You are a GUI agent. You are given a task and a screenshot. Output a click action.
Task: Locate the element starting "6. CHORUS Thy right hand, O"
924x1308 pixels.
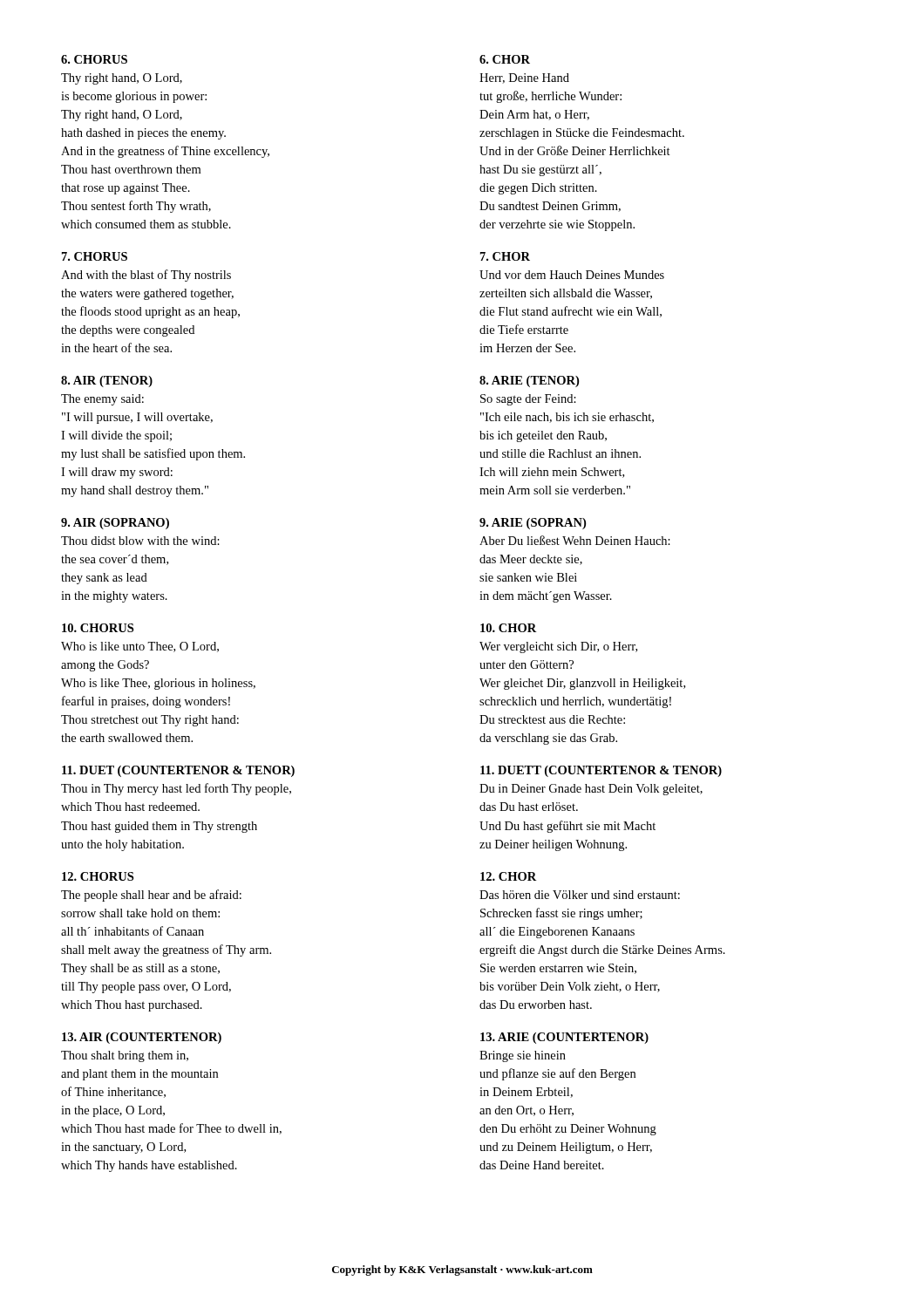253,143
